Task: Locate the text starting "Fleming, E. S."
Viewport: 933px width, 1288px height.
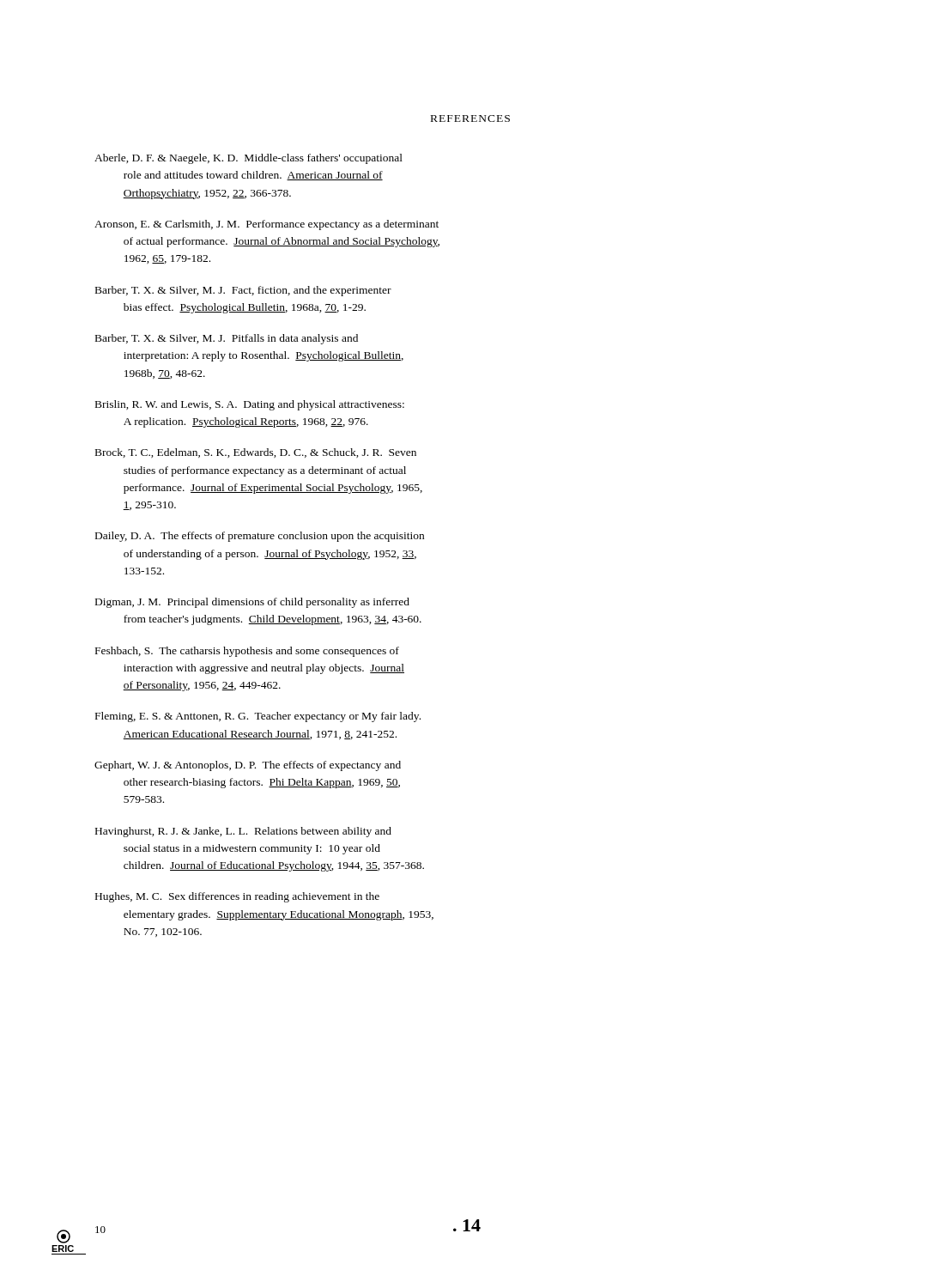Action: [x=258, y=717]
